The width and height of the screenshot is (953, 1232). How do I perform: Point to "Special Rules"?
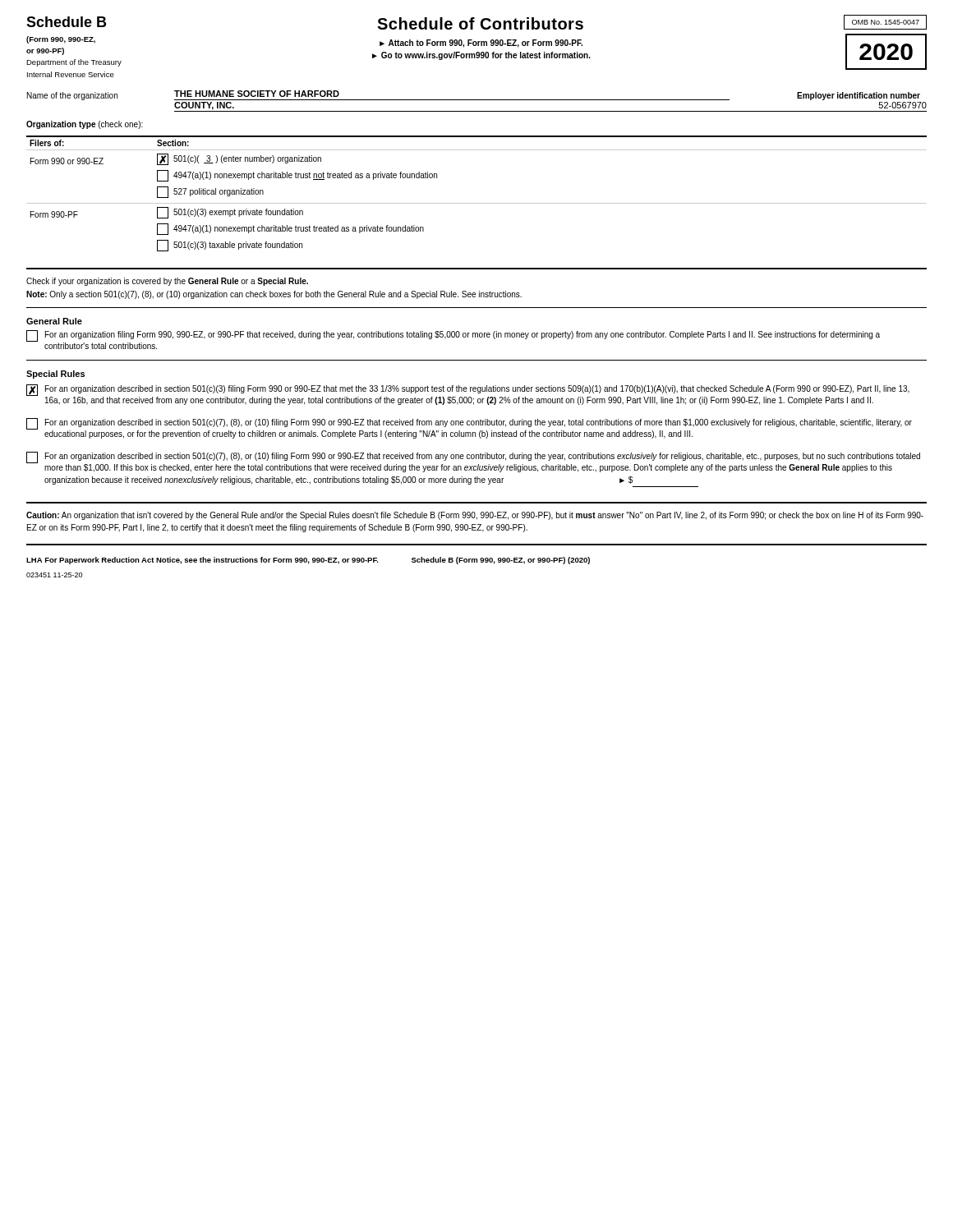point(56,374)
